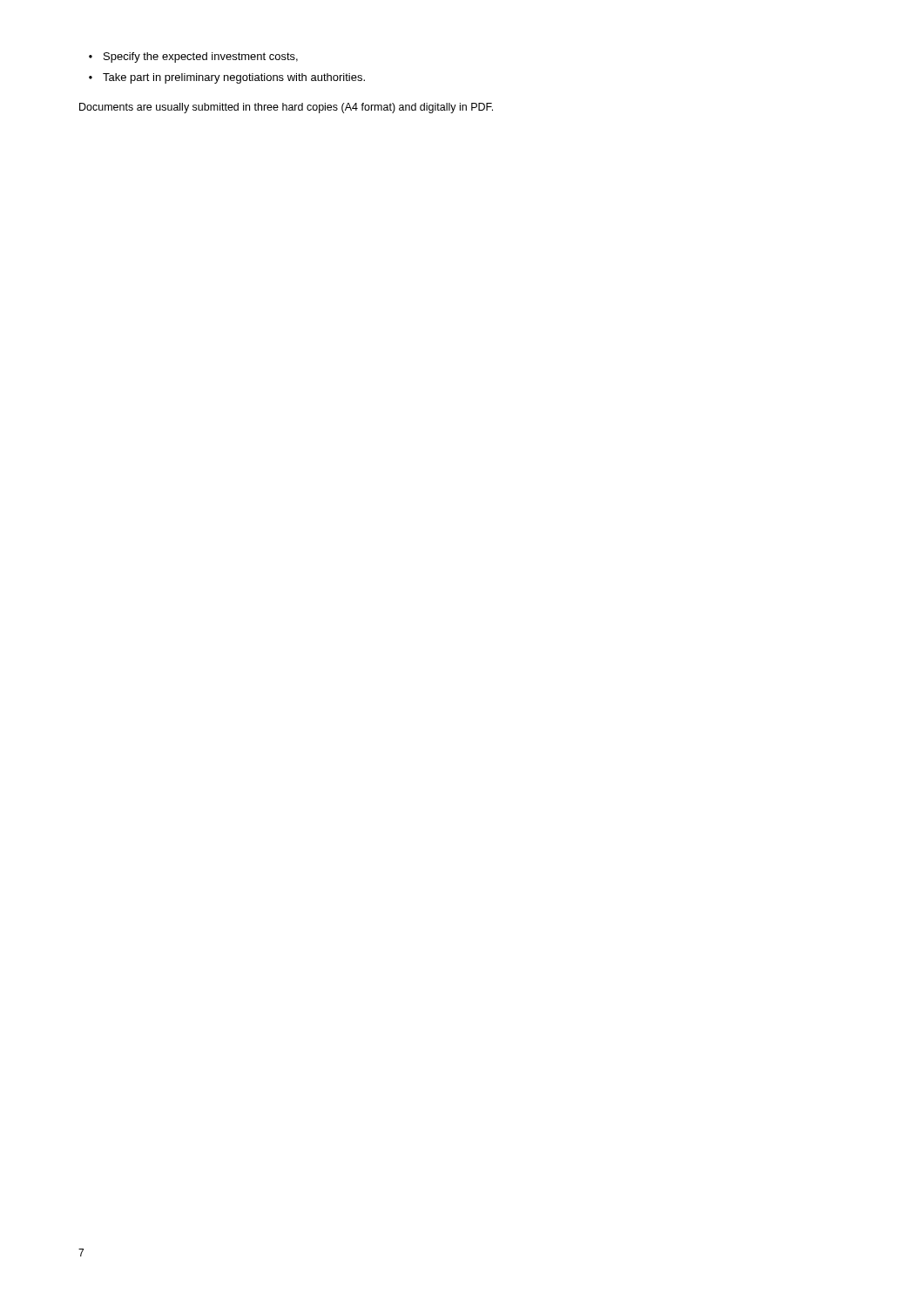Locate the block starting "Documents are usually submitted in three hard copies"

pyautogui.click(x=286, y=107)
